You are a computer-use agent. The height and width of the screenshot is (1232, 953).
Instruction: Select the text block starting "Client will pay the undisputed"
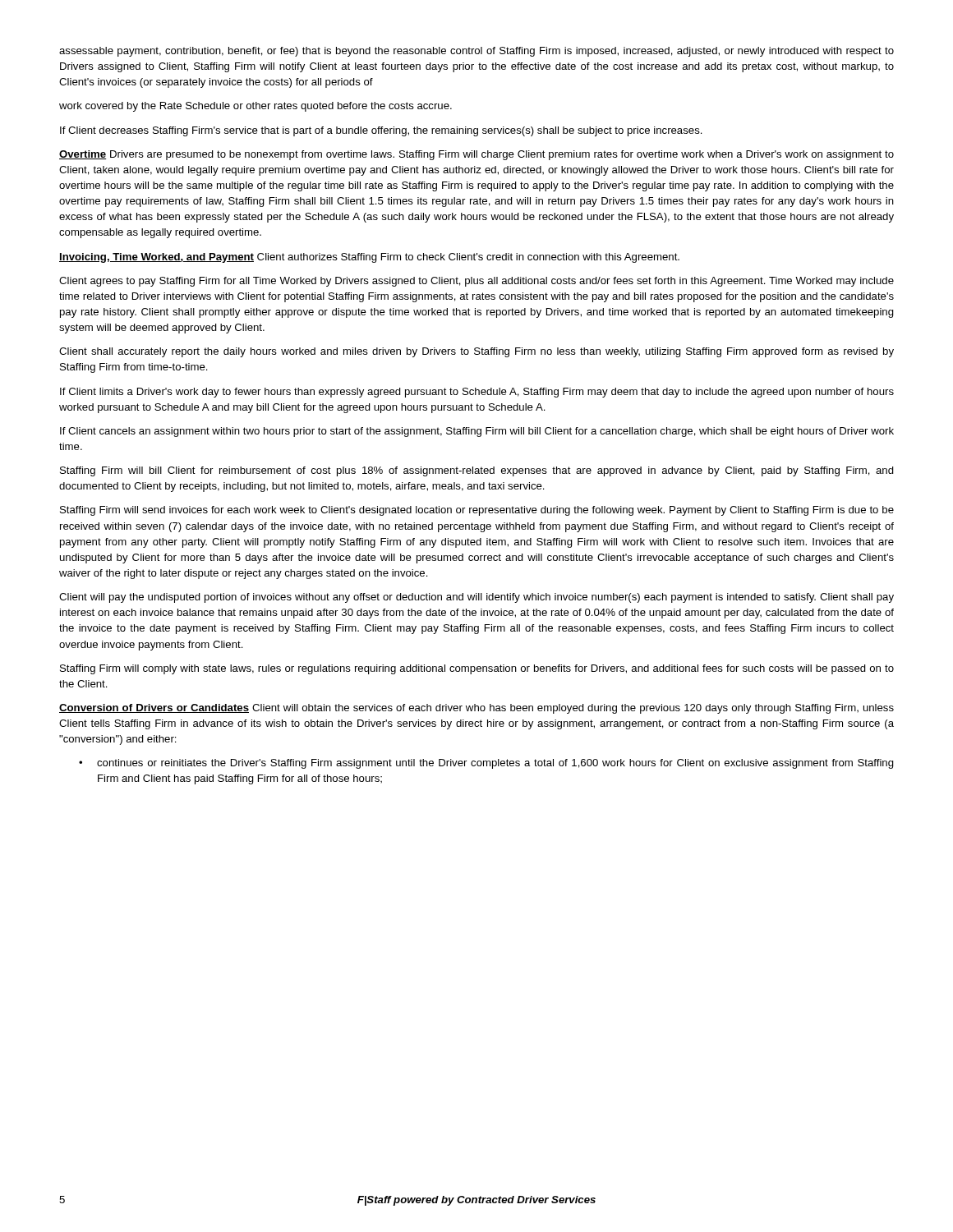point(476,620)
